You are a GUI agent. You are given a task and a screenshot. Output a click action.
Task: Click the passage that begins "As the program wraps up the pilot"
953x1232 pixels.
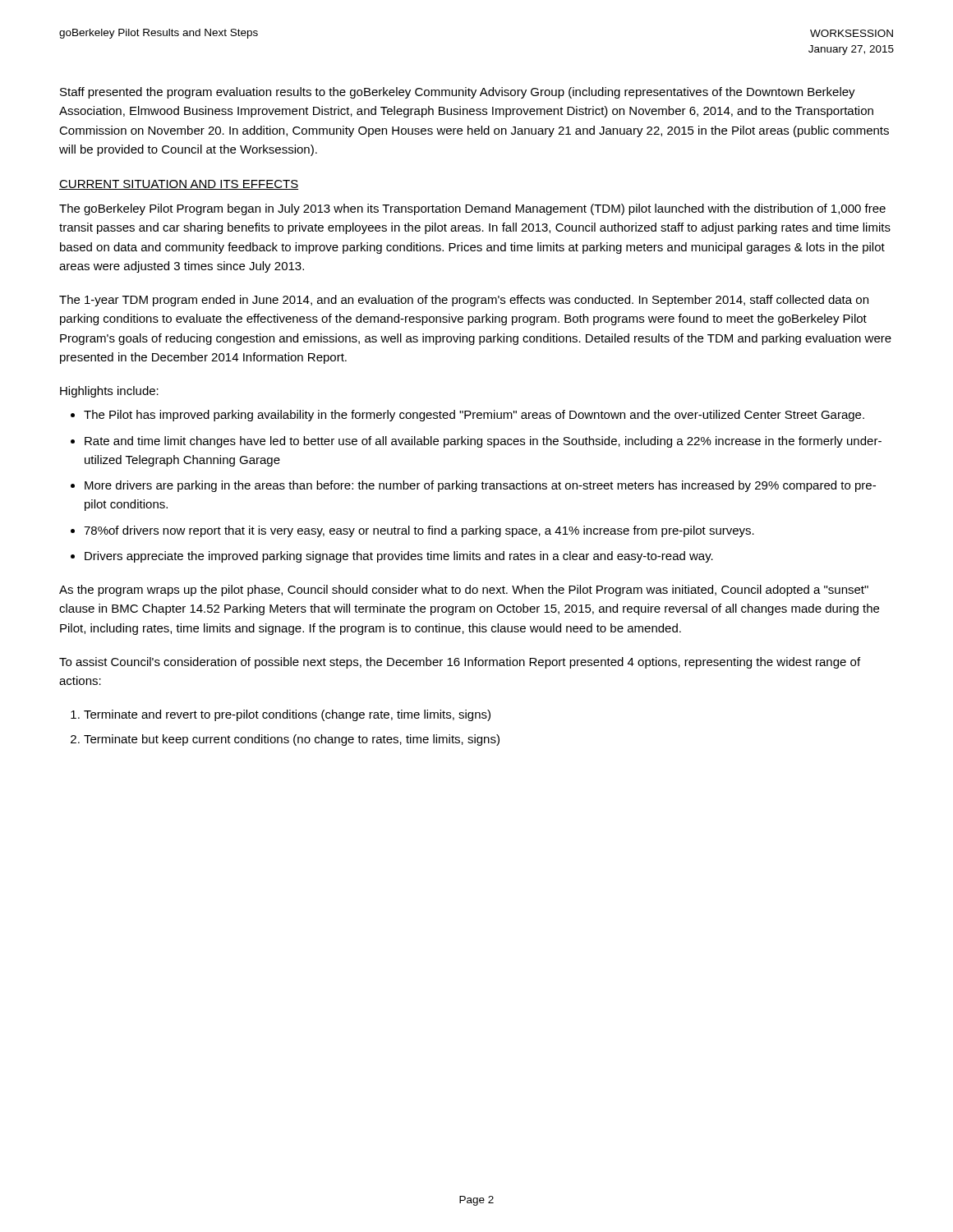(x=469, y=608)
